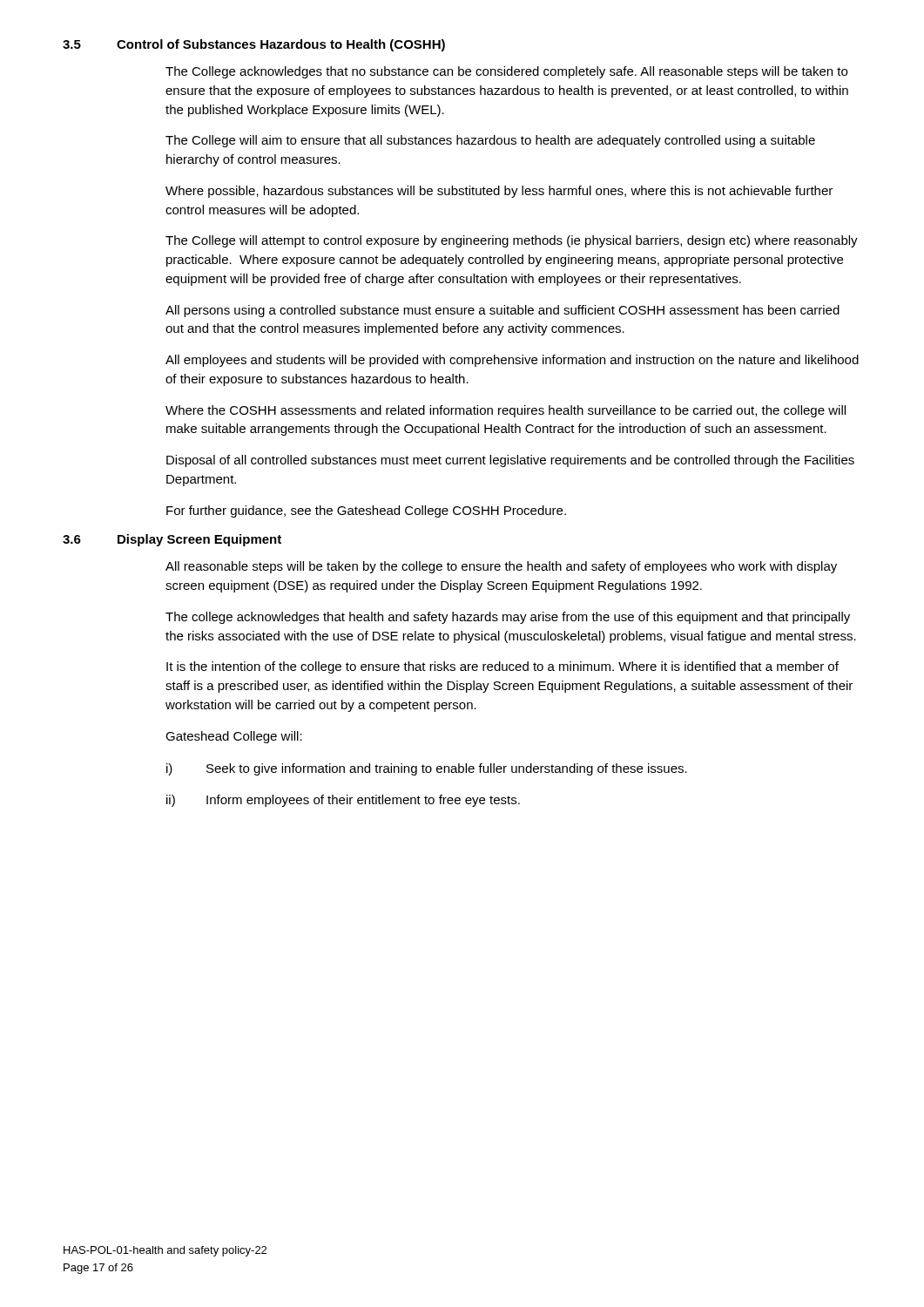This screenshot has height=1307, width=924.
Task: Click on the list item that says "i) Seek to"
Action: [x=513, y=769]
